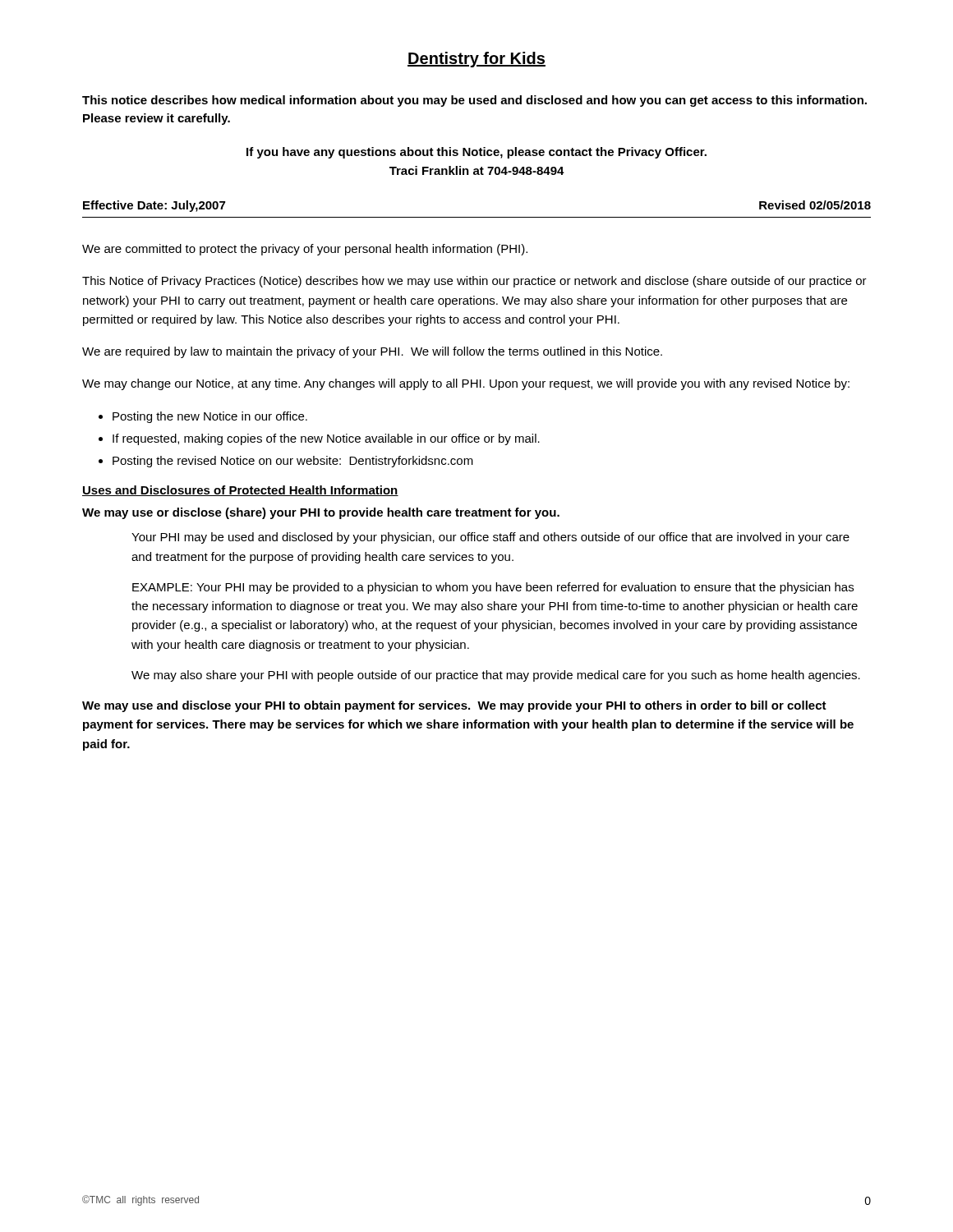Point to the element starting "Posting the new Notice in"
The height and width of the screenshot is (1232, 953).
click(x=210, y=416)
